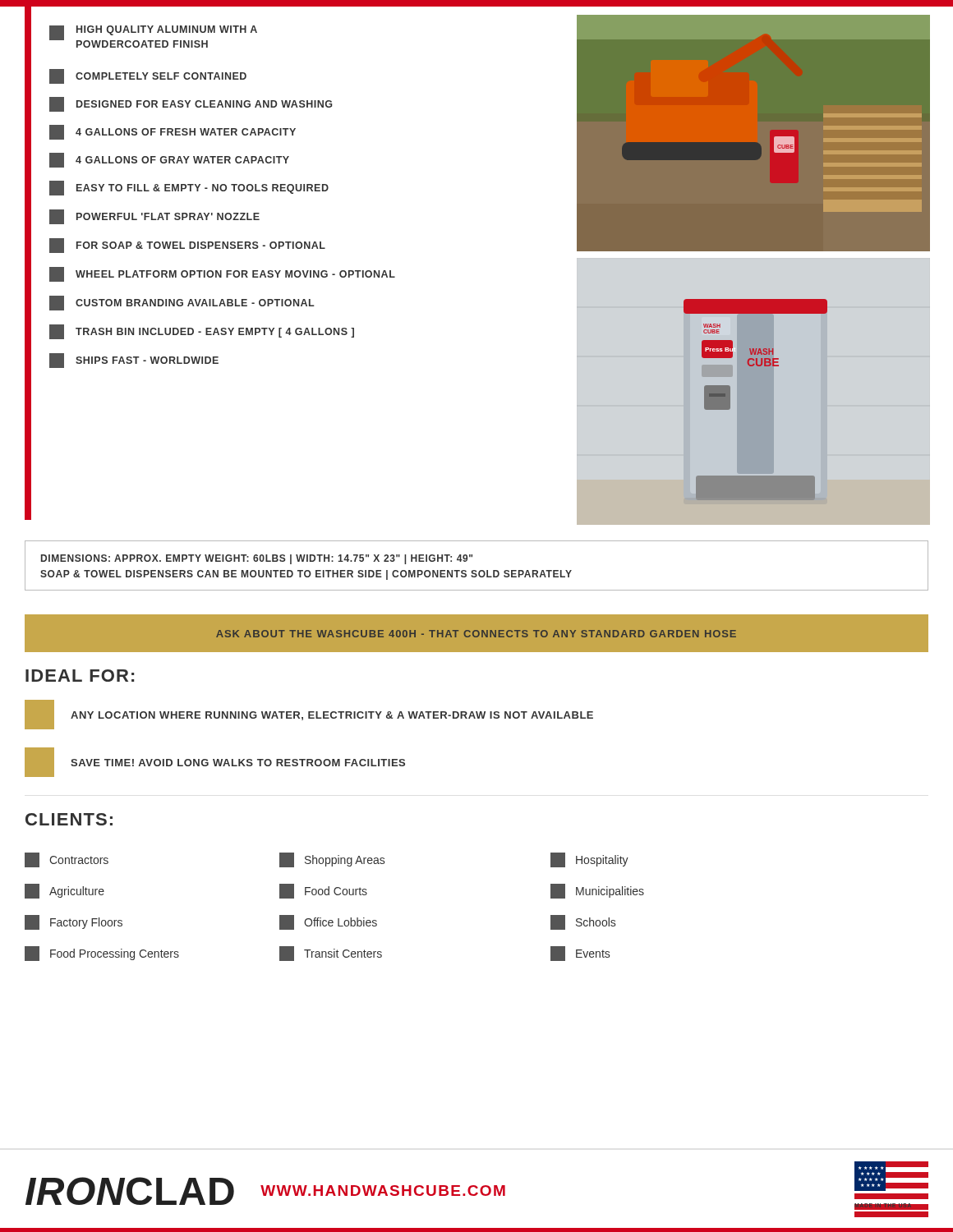Viewport: 953px width, 1232px height.
Task: Click on the text block starting "Food Processing Centers"
Action: click(102, 954)
